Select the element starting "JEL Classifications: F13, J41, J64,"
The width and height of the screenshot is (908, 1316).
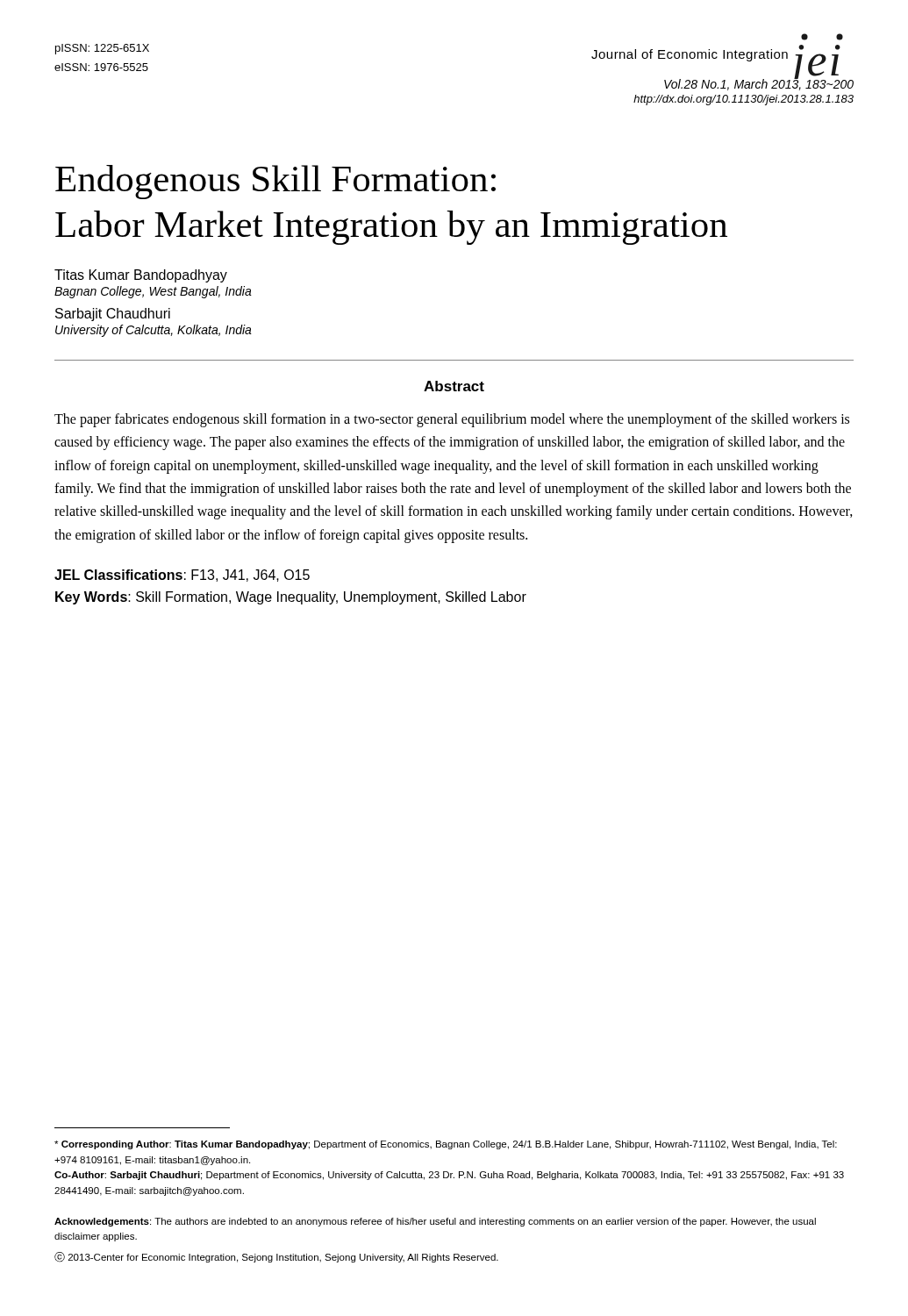pos(182,575)
